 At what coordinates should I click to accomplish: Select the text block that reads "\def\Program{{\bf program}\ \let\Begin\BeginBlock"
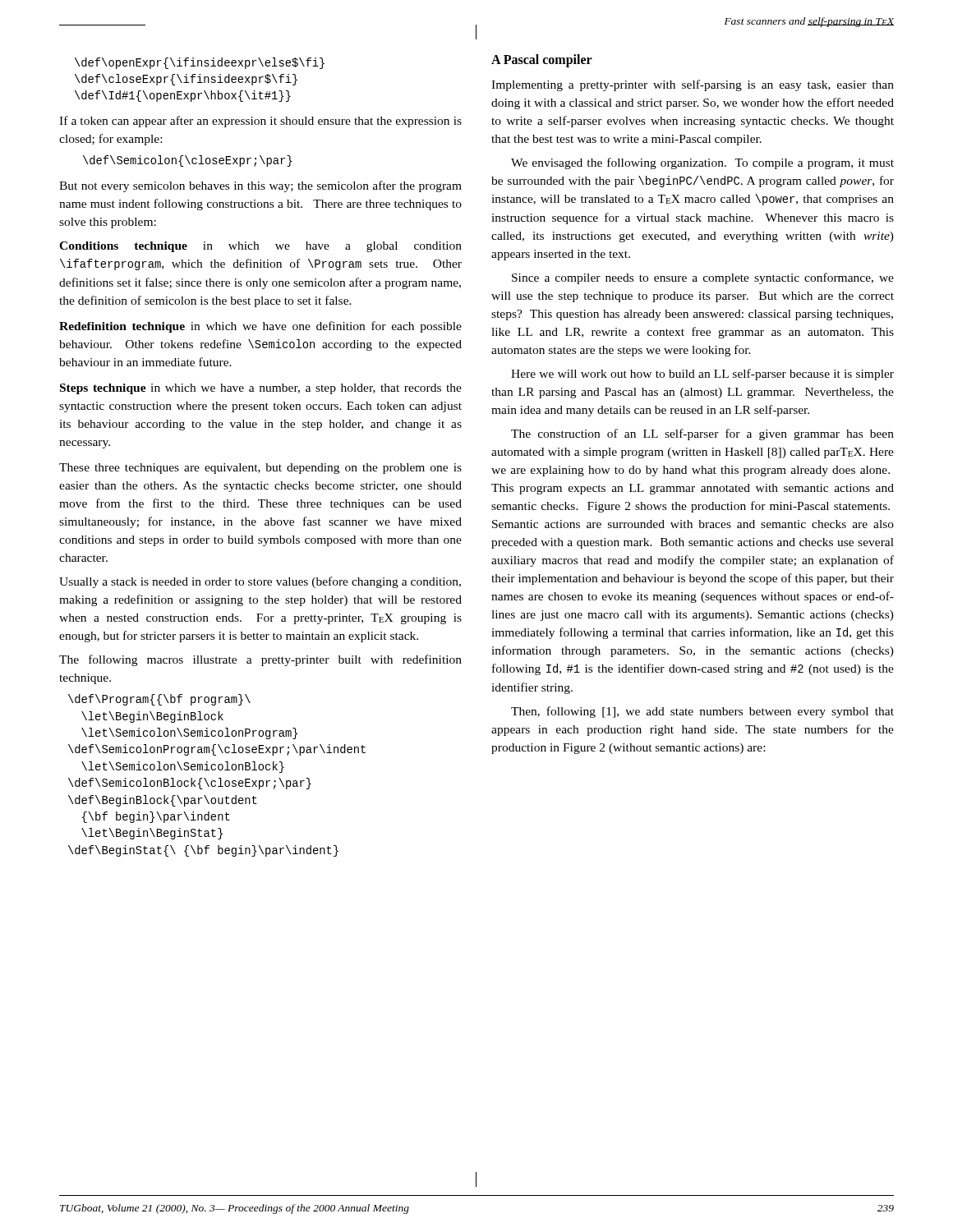coord(265,776)
